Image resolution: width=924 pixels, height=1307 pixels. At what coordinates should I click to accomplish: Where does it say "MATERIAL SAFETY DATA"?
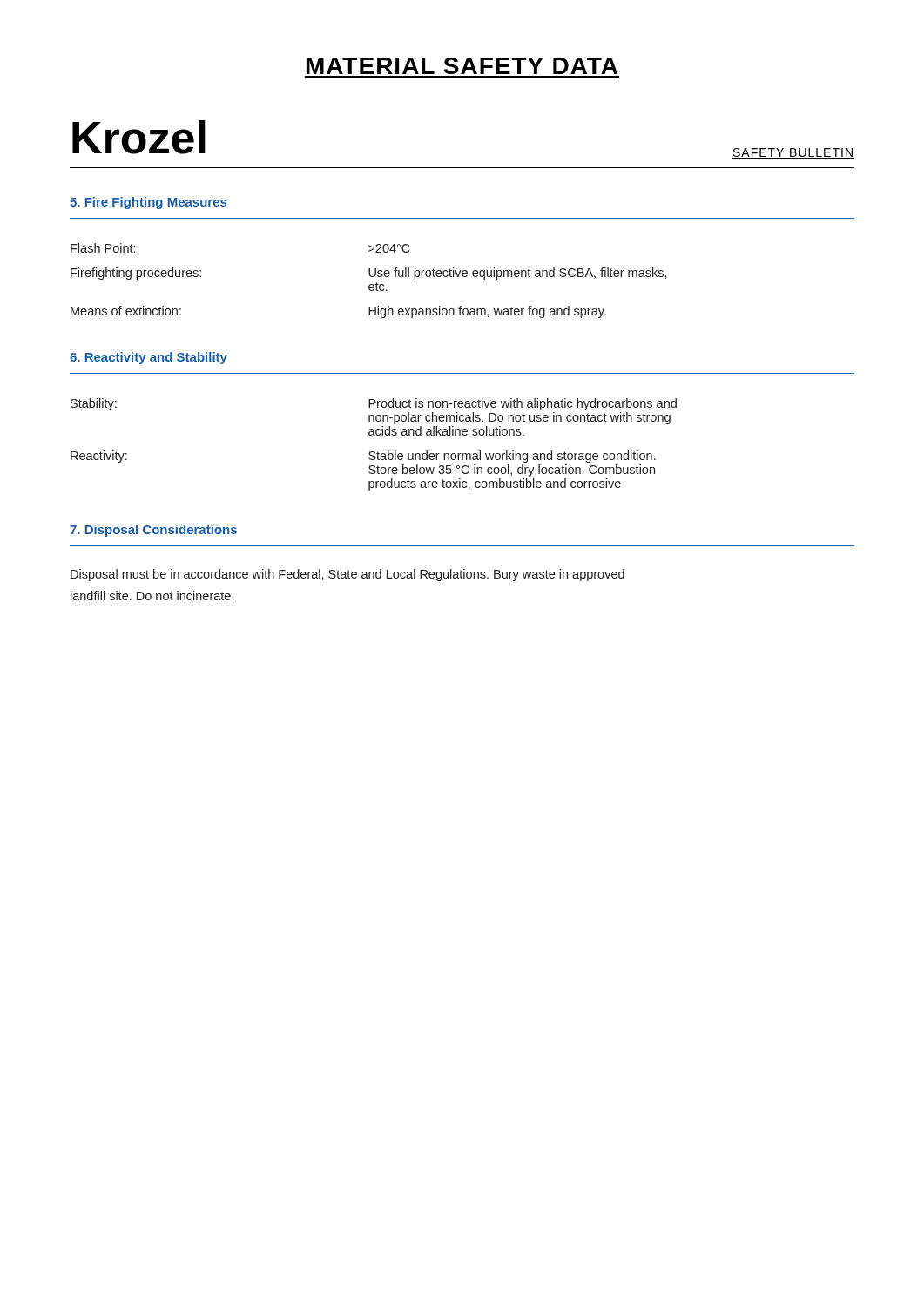(x=462, y=66)
